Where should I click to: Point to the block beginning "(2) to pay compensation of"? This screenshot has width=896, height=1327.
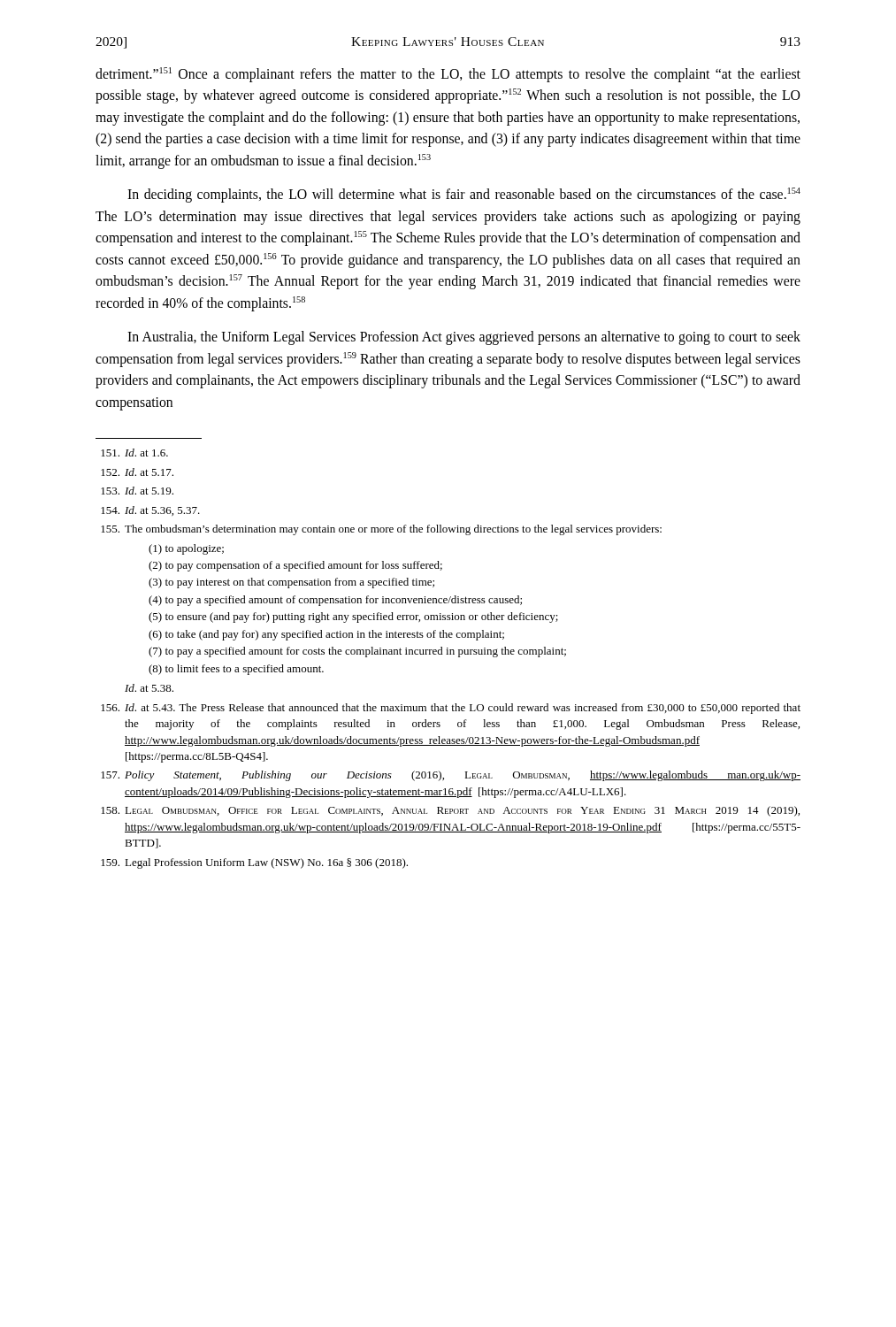tap(296, 565)
